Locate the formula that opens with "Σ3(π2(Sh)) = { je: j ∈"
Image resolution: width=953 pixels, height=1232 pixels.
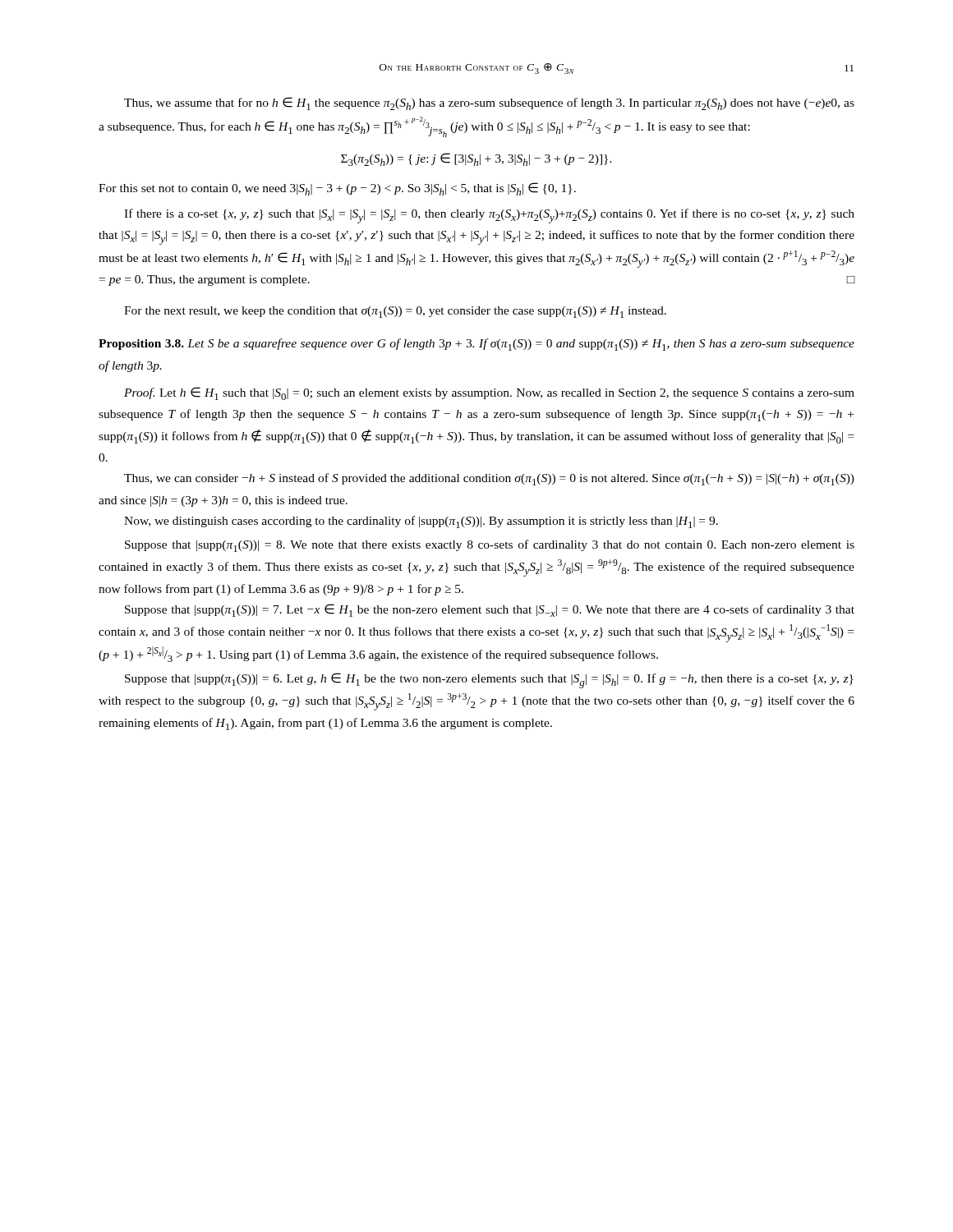click(x=476, y=160)
